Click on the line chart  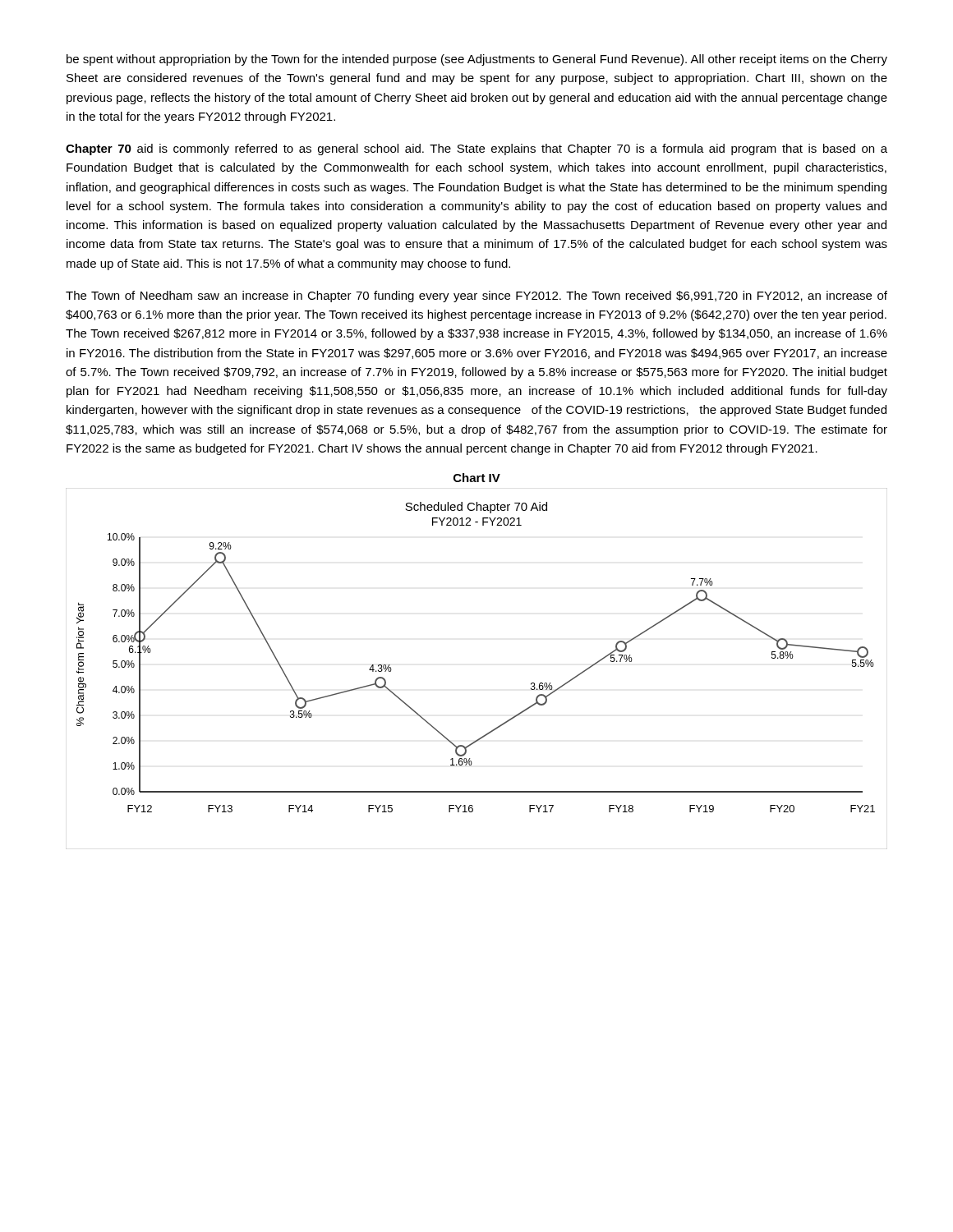pyautogui.click(x=476, y=669)
